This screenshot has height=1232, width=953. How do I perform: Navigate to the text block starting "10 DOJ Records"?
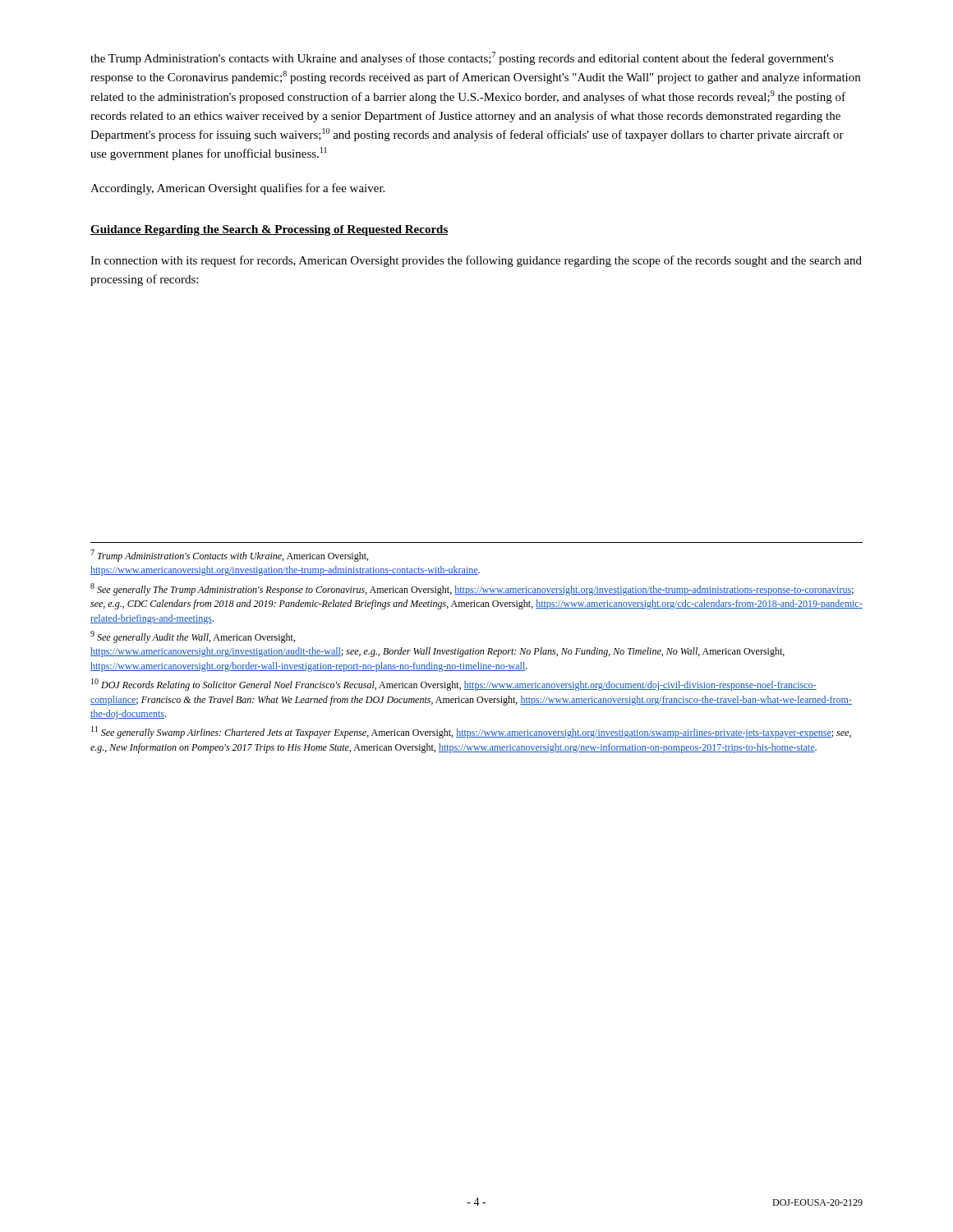click(x=471, y=699)
